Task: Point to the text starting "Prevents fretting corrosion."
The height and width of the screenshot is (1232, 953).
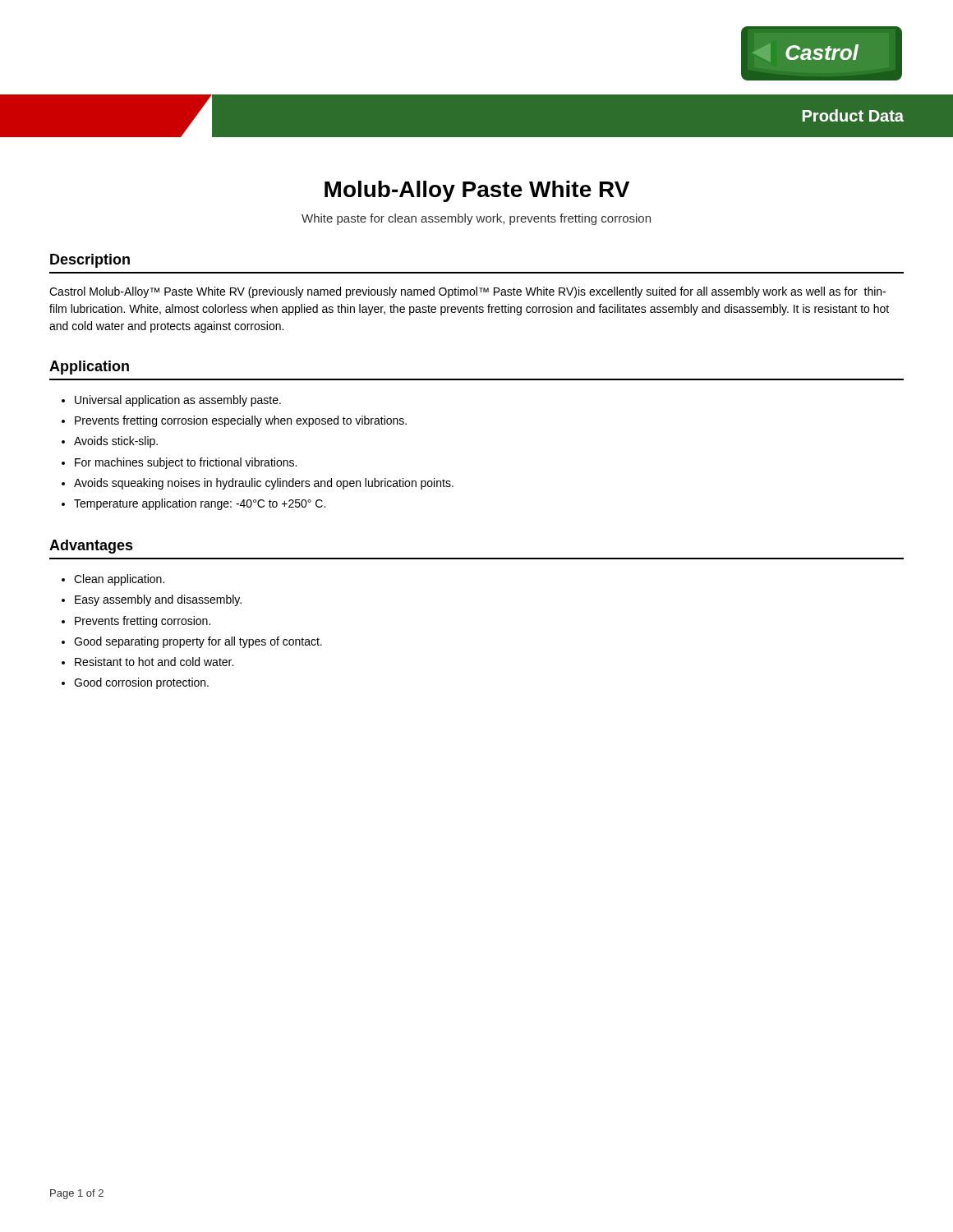Action: click(x=143, y=620)
